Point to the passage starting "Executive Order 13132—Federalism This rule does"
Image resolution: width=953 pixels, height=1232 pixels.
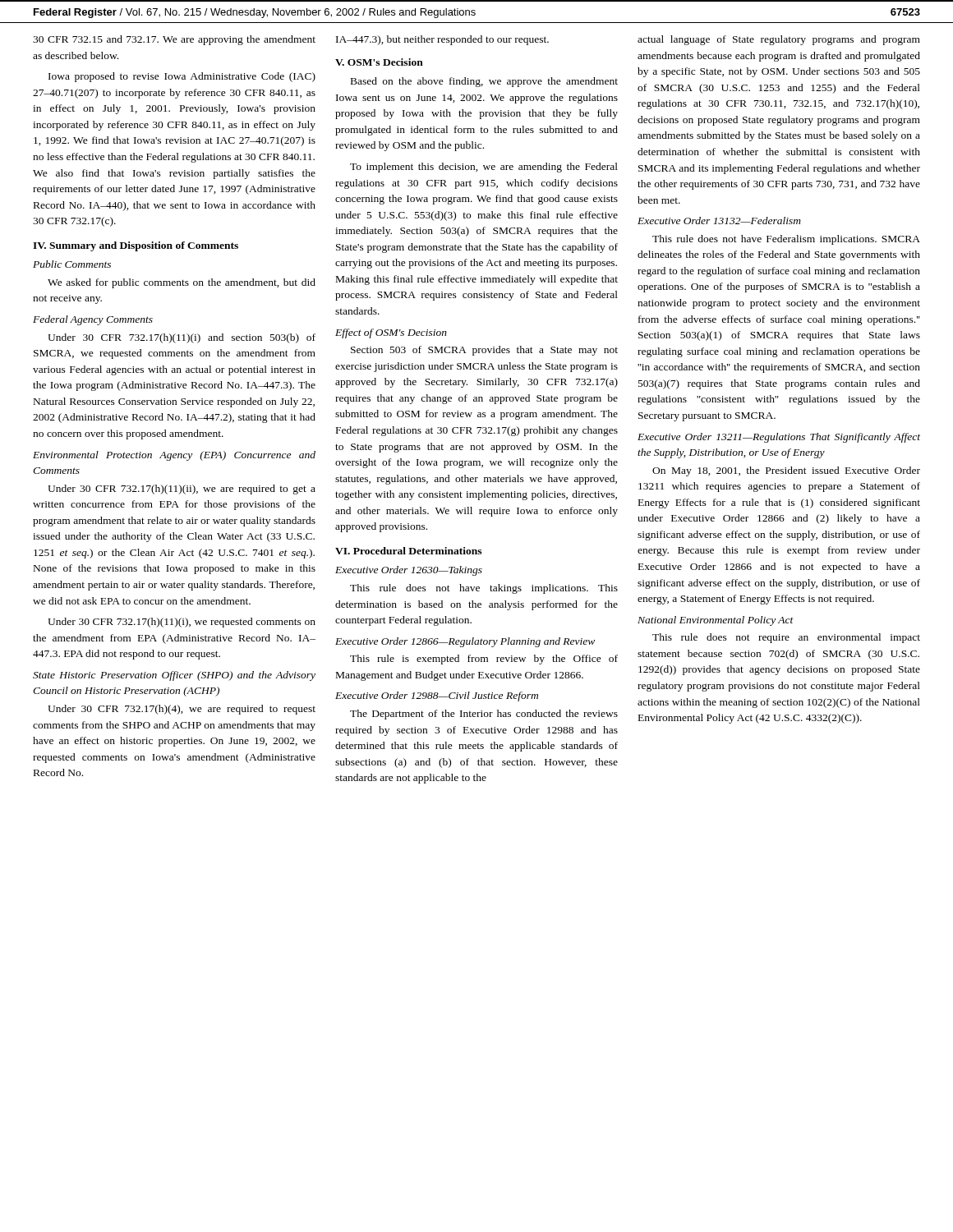pos(779,318)
